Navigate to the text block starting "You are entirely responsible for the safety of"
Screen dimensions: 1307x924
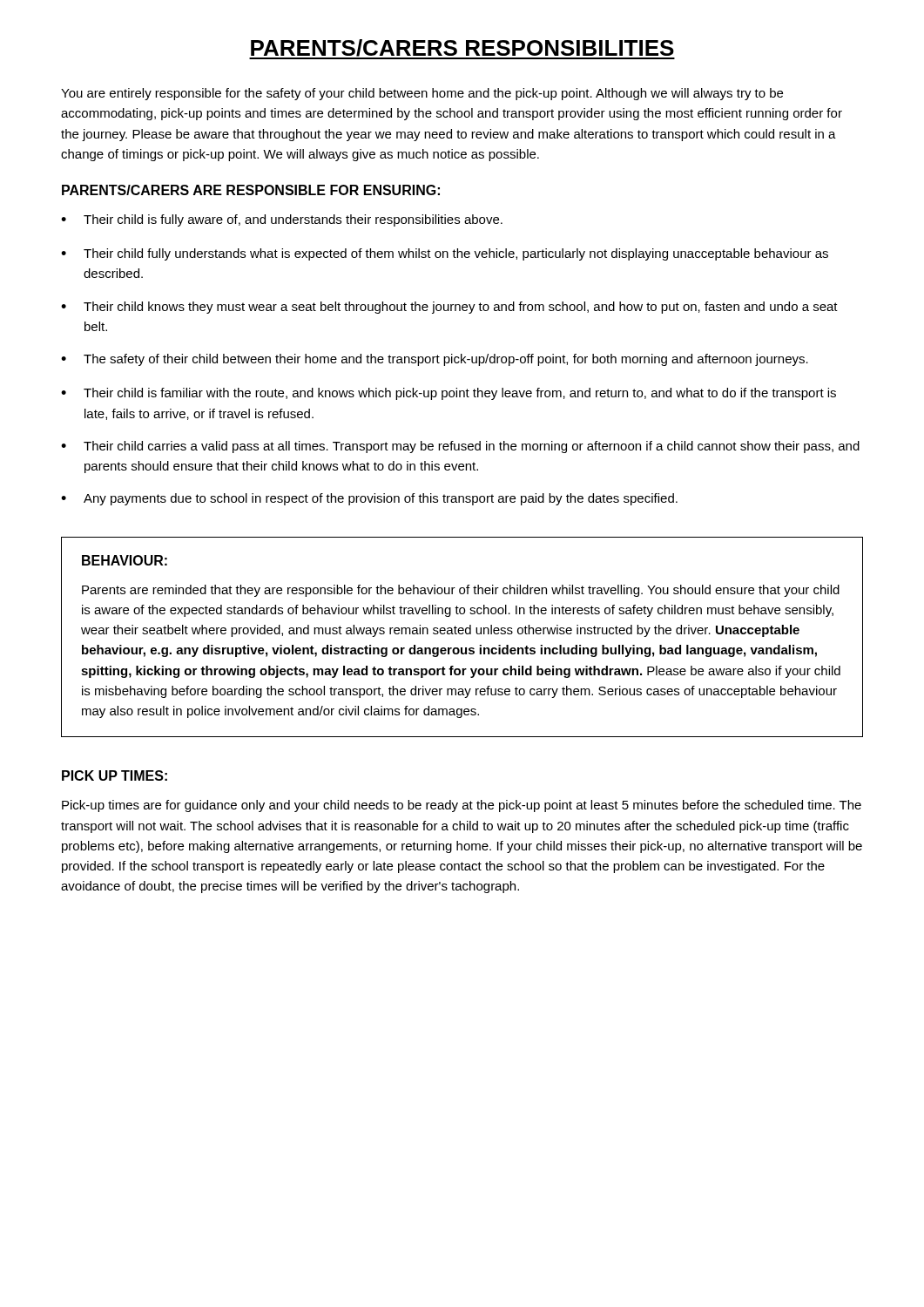(452, 123)
